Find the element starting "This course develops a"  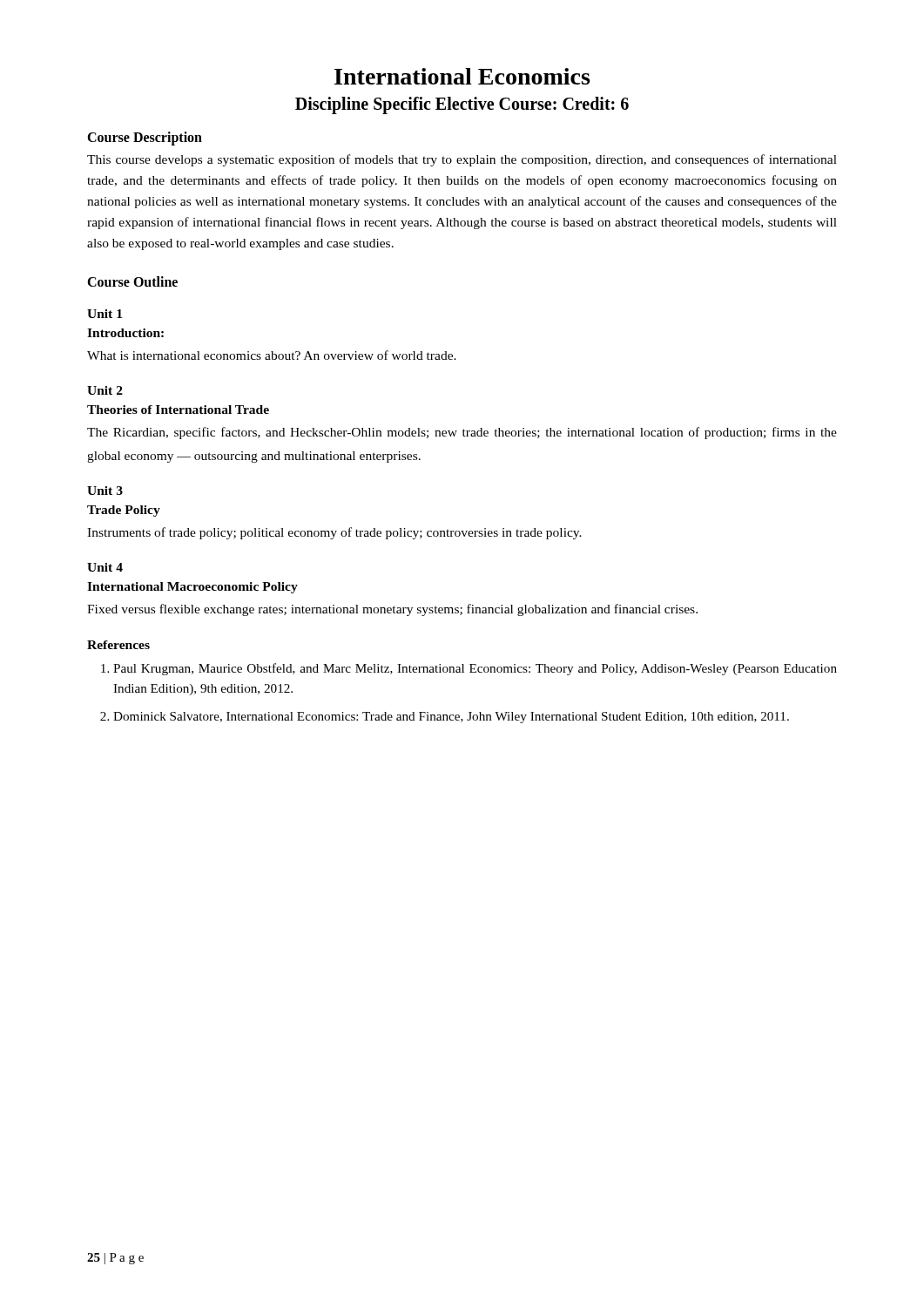(462, 201)
